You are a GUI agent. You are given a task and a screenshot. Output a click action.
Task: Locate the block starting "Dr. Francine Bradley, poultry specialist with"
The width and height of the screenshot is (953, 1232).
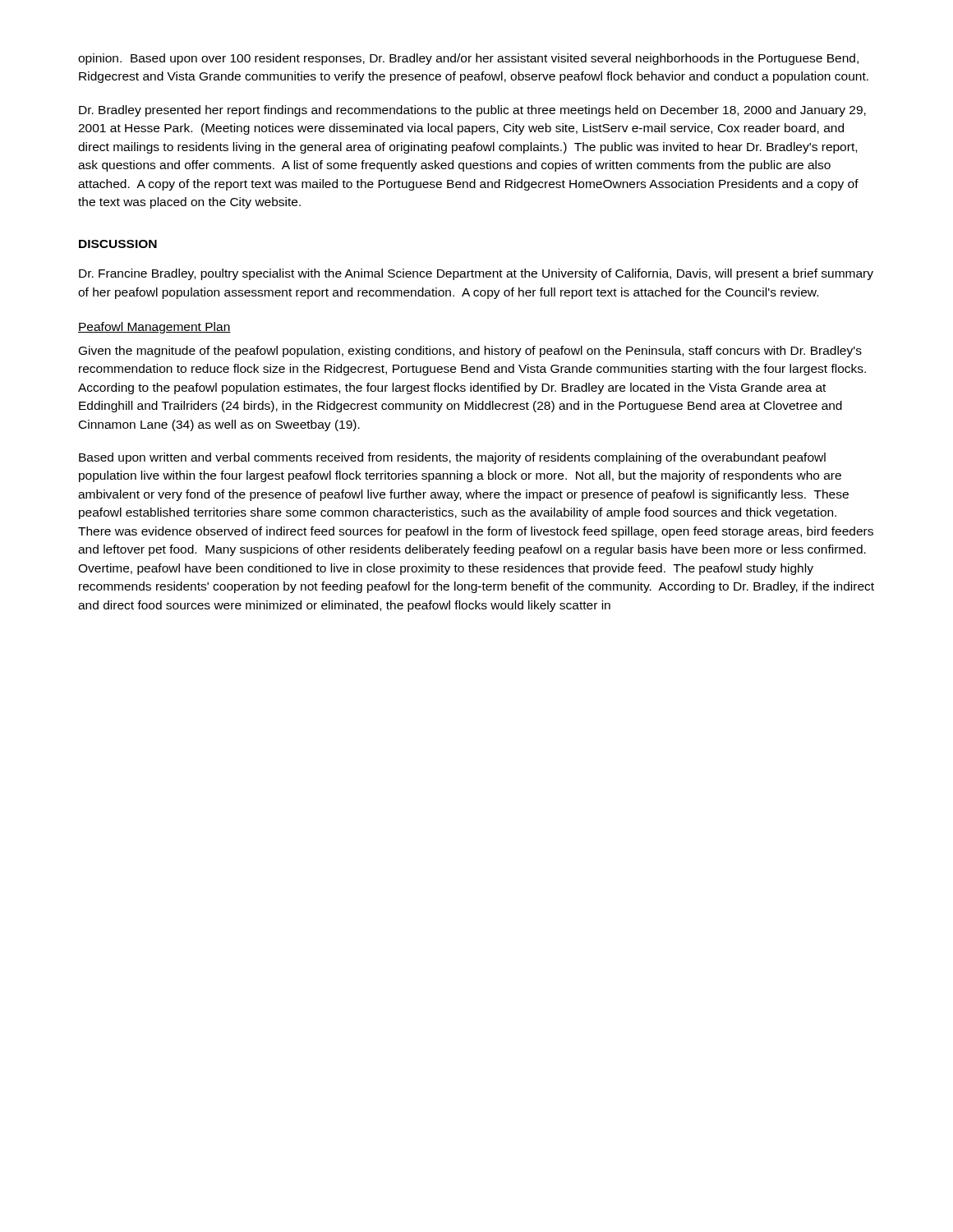pos(476,282)
